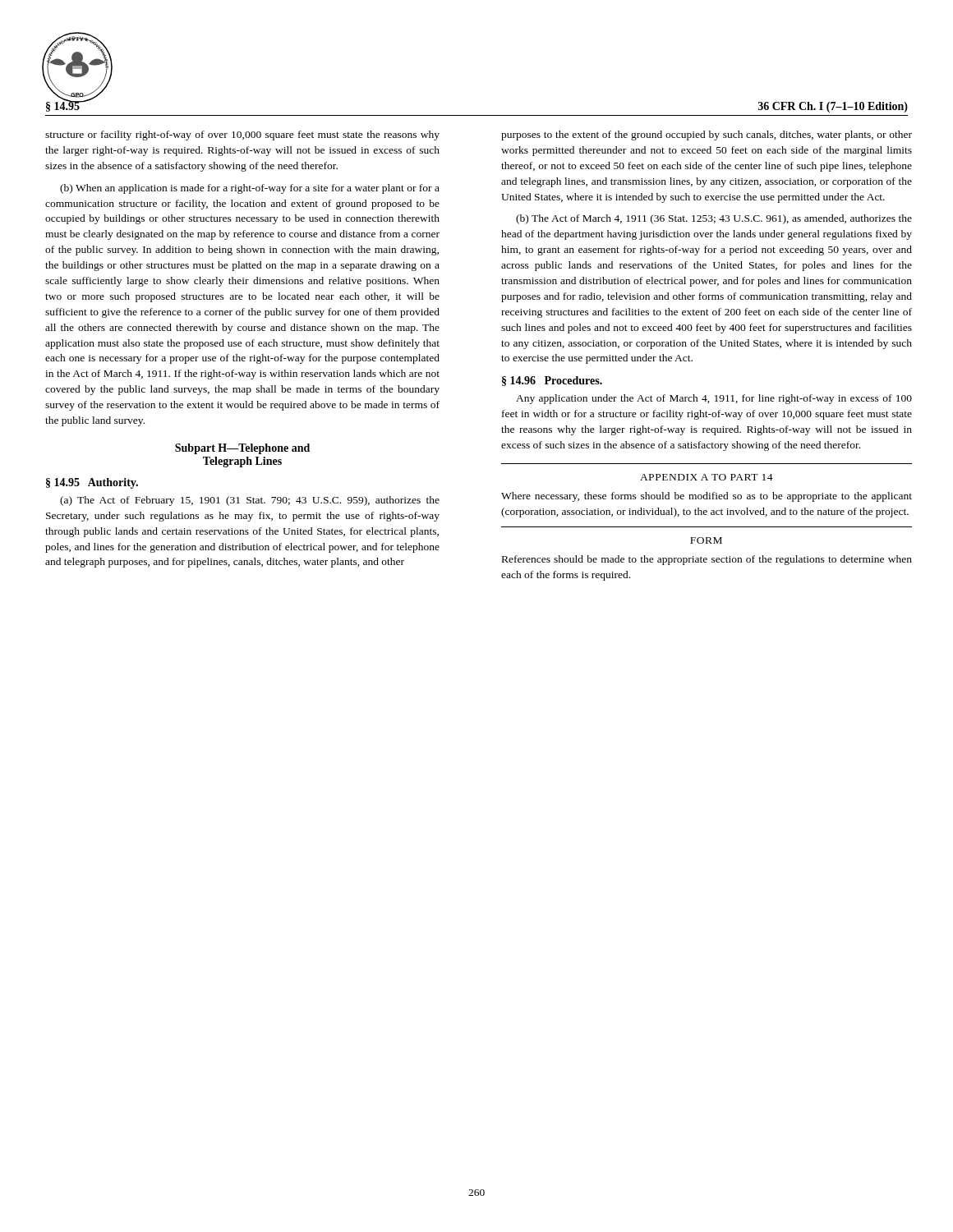
Task: Navigate to the region starting "Subpart H—Telephone andTelegraph"
Action: (x=242, y=455)
